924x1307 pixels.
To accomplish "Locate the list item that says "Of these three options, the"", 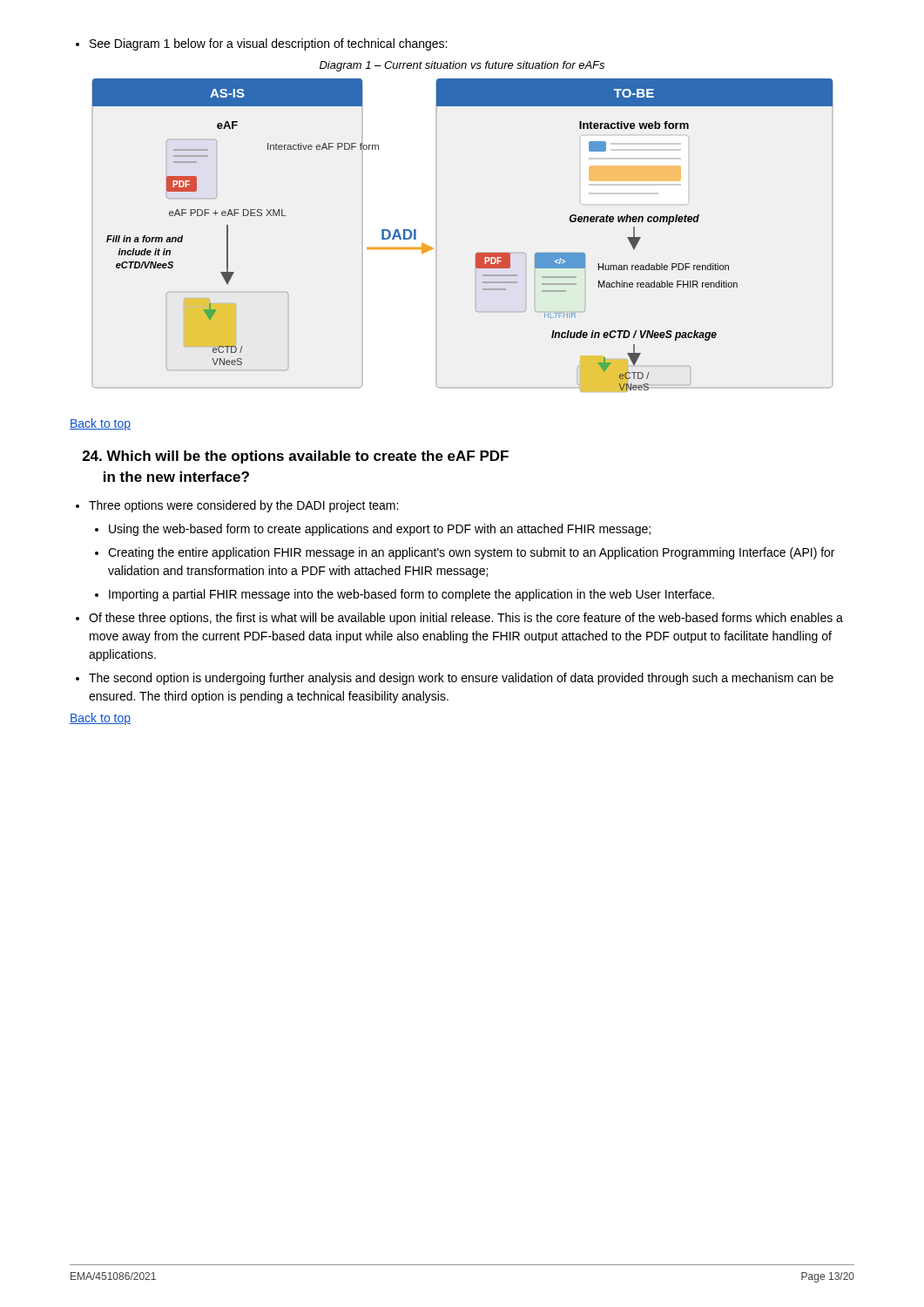I will click(x=472, y=636).
